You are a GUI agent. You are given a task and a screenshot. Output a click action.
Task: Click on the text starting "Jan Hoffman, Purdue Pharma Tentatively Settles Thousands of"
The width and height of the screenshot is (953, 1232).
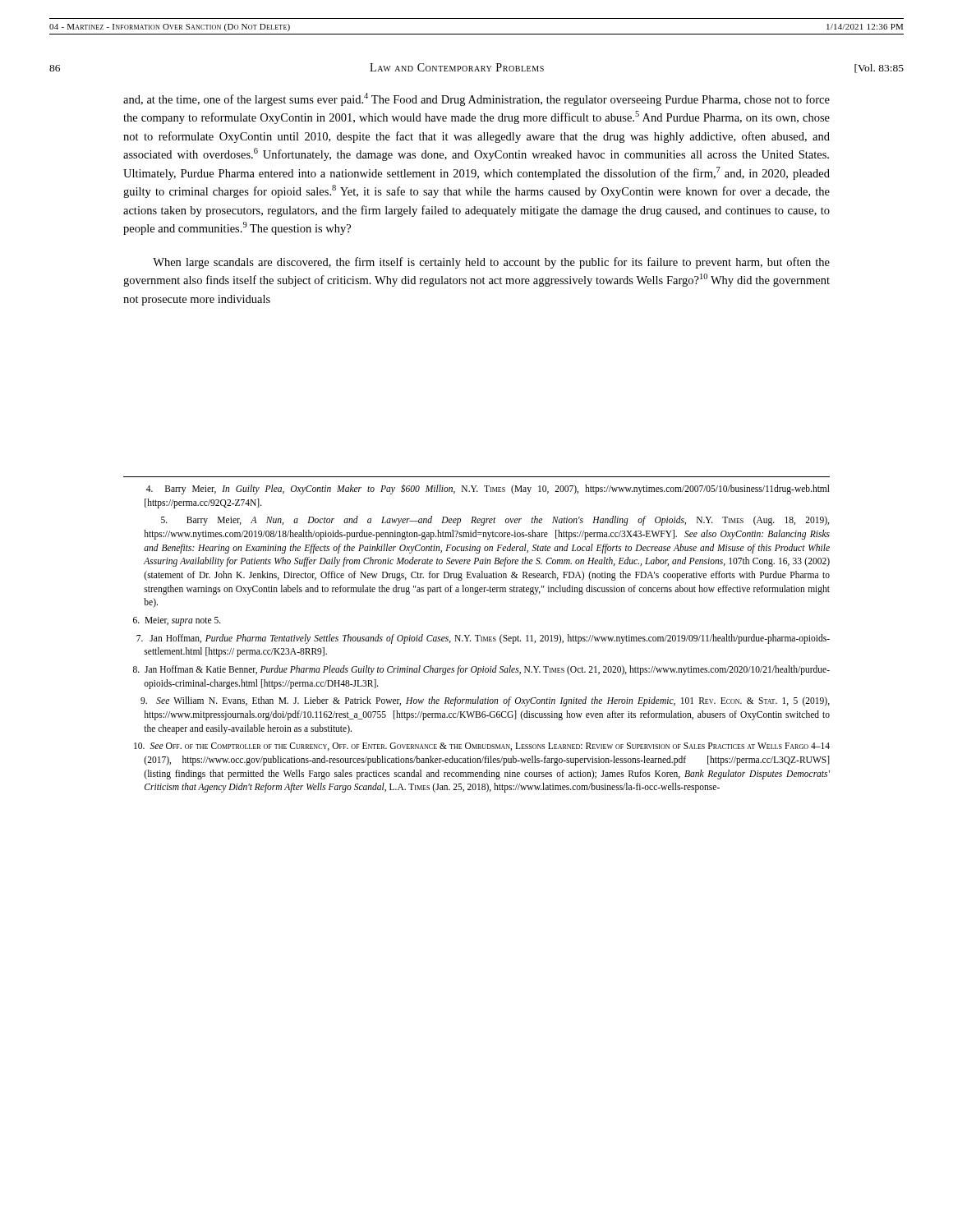tap(476, 645)
